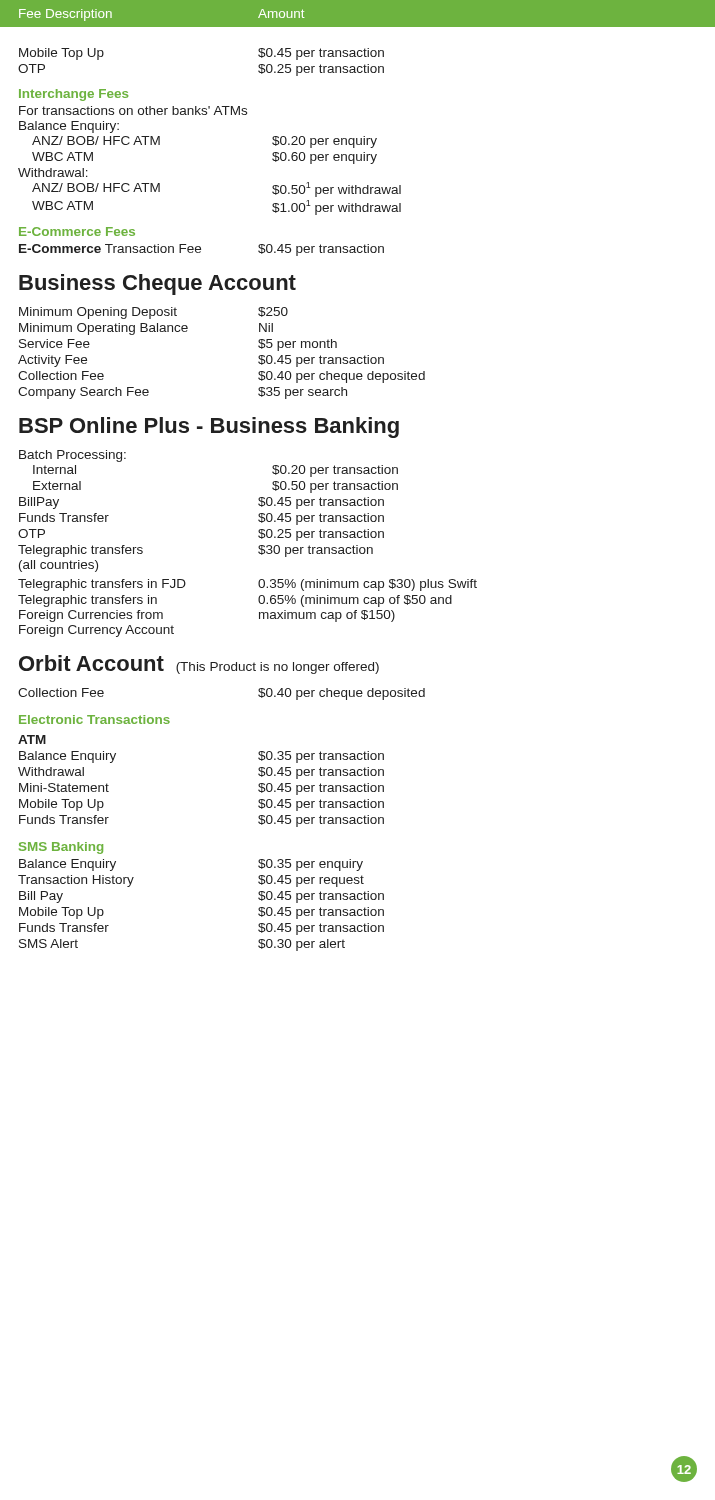Find the title containing "Orbit Account (This"
This screenshot has width=715, height=1500.
click(x=199, y=664)
